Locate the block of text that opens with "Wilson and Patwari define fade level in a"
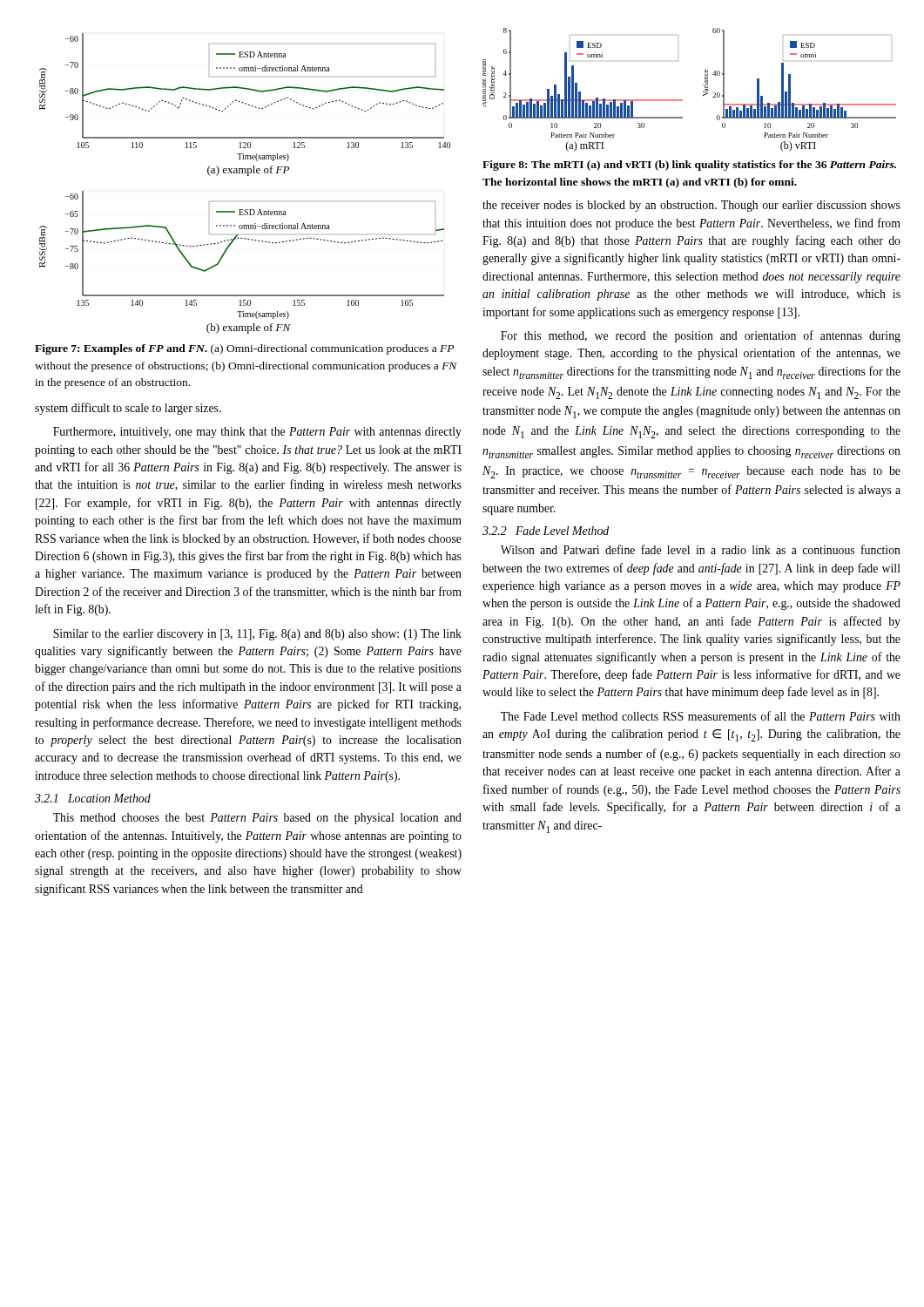 pyautogui.click(x=691, y=690)
